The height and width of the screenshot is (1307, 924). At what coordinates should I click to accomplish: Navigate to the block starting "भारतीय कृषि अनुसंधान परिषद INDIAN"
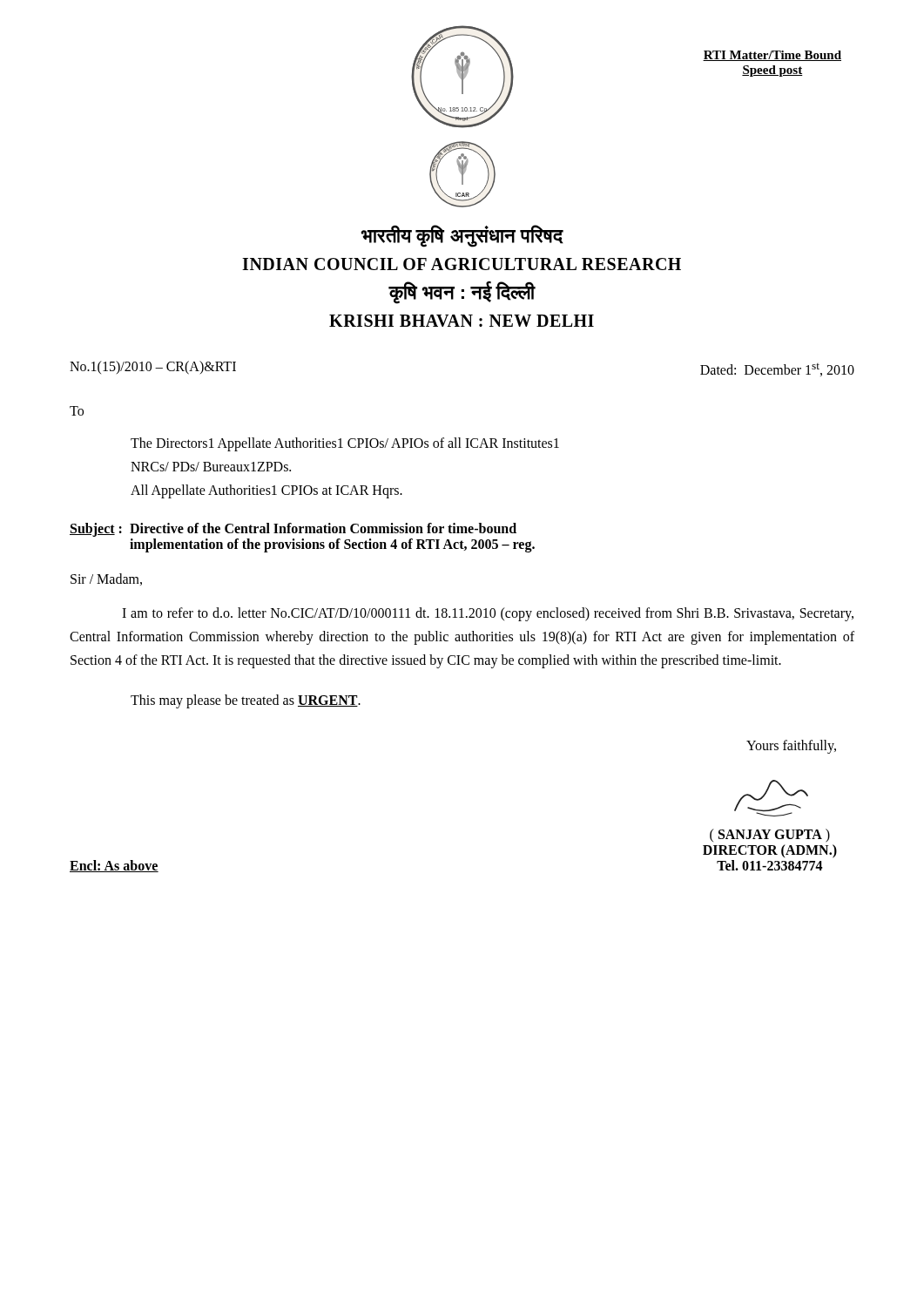462,278
